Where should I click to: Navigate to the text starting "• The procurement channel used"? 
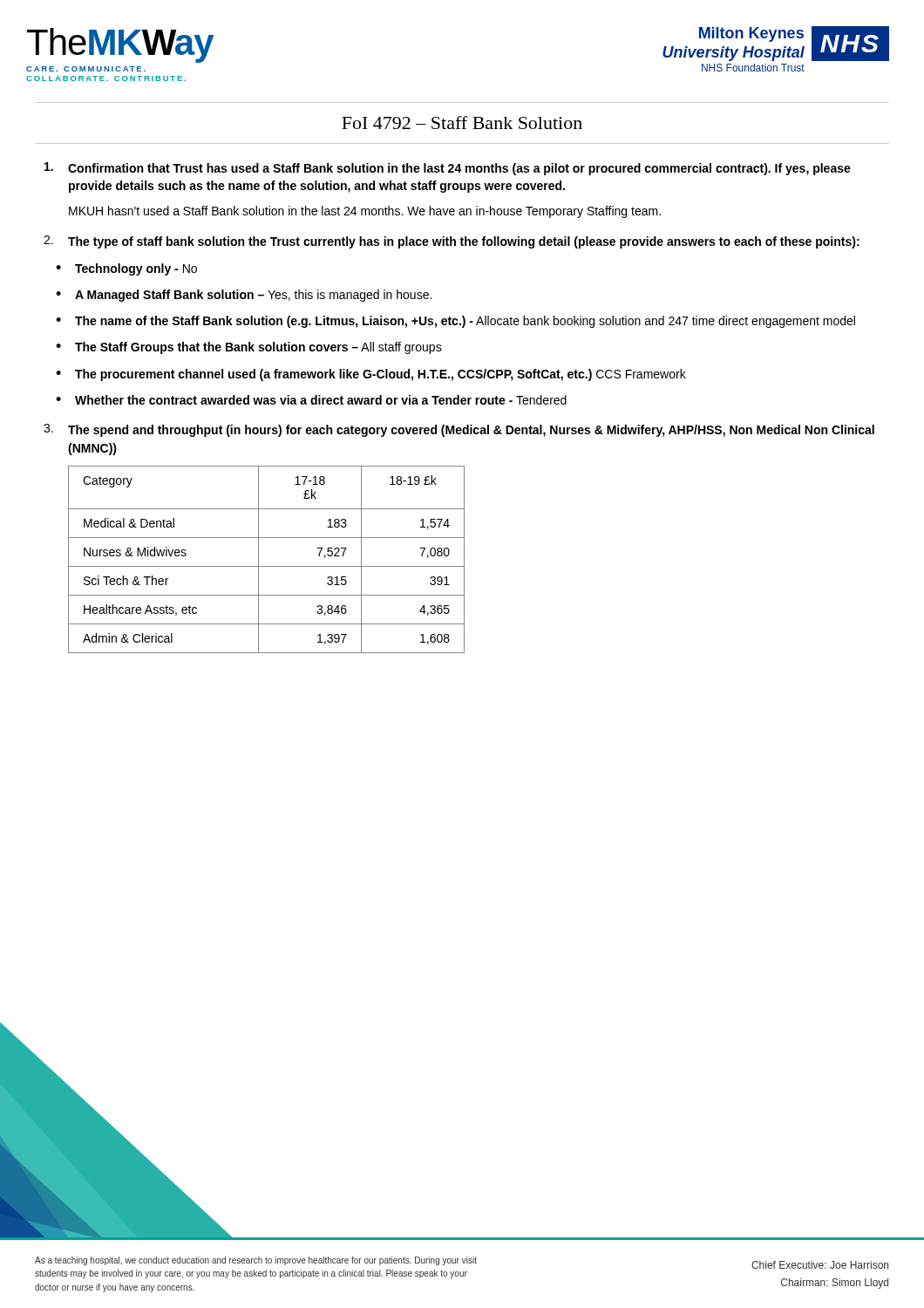click(468, 374)
